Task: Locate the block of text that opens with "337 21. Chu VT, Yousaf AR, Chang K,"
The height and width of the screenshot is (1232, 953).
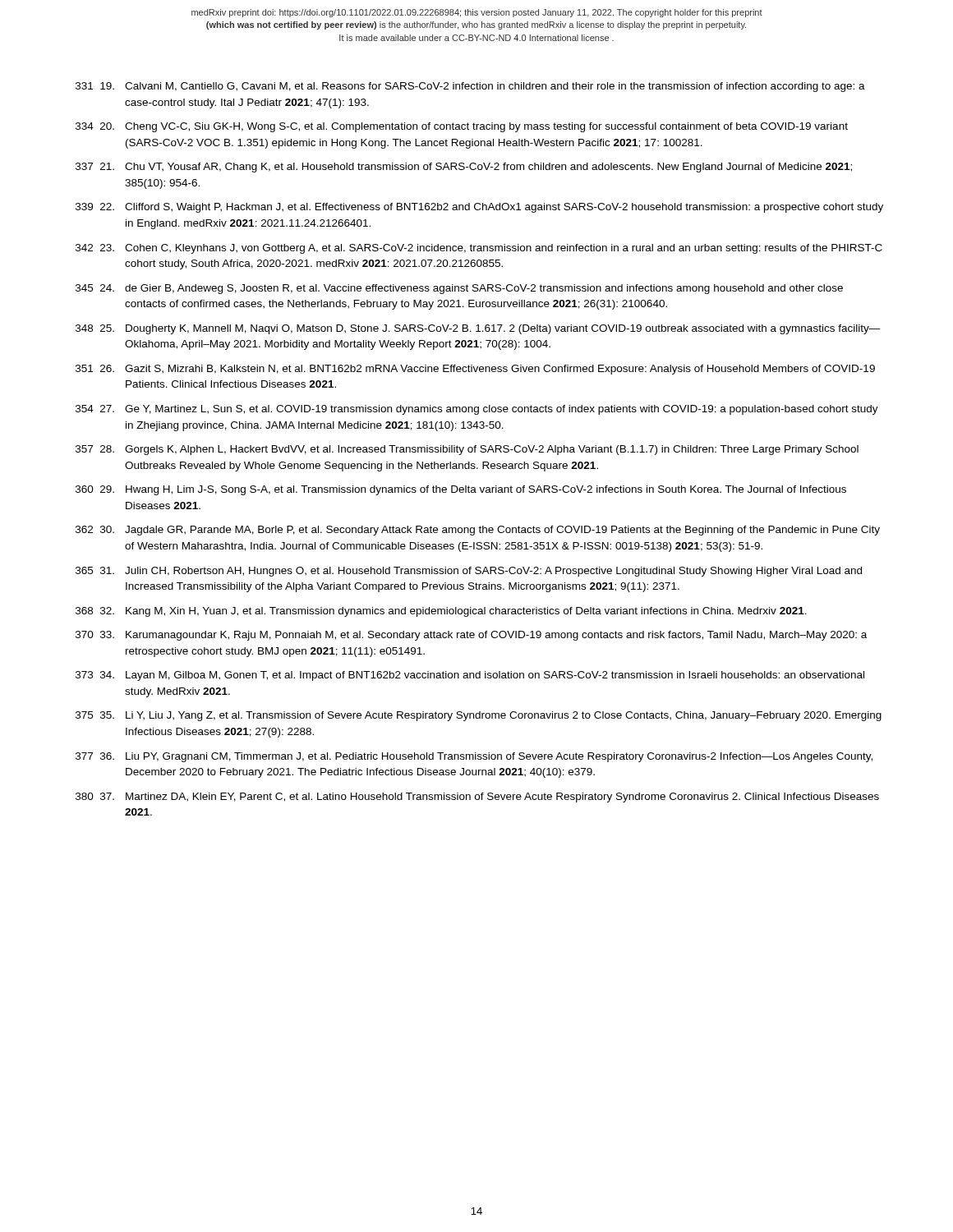Action: 476,175
